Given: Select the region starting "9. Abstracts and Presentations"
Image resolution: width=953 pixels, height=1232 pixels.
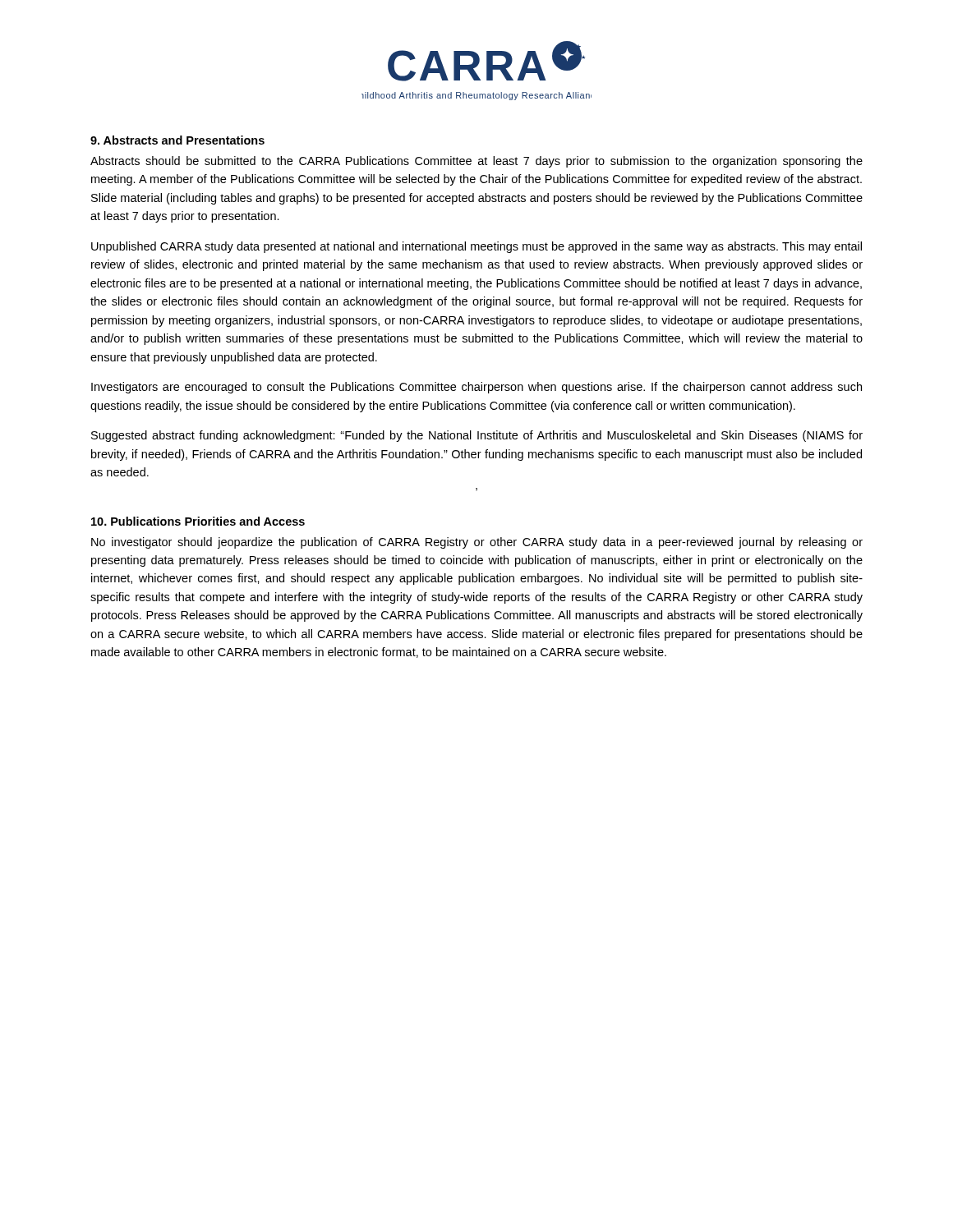Looking at the screenshot, I should click(178, 140).
